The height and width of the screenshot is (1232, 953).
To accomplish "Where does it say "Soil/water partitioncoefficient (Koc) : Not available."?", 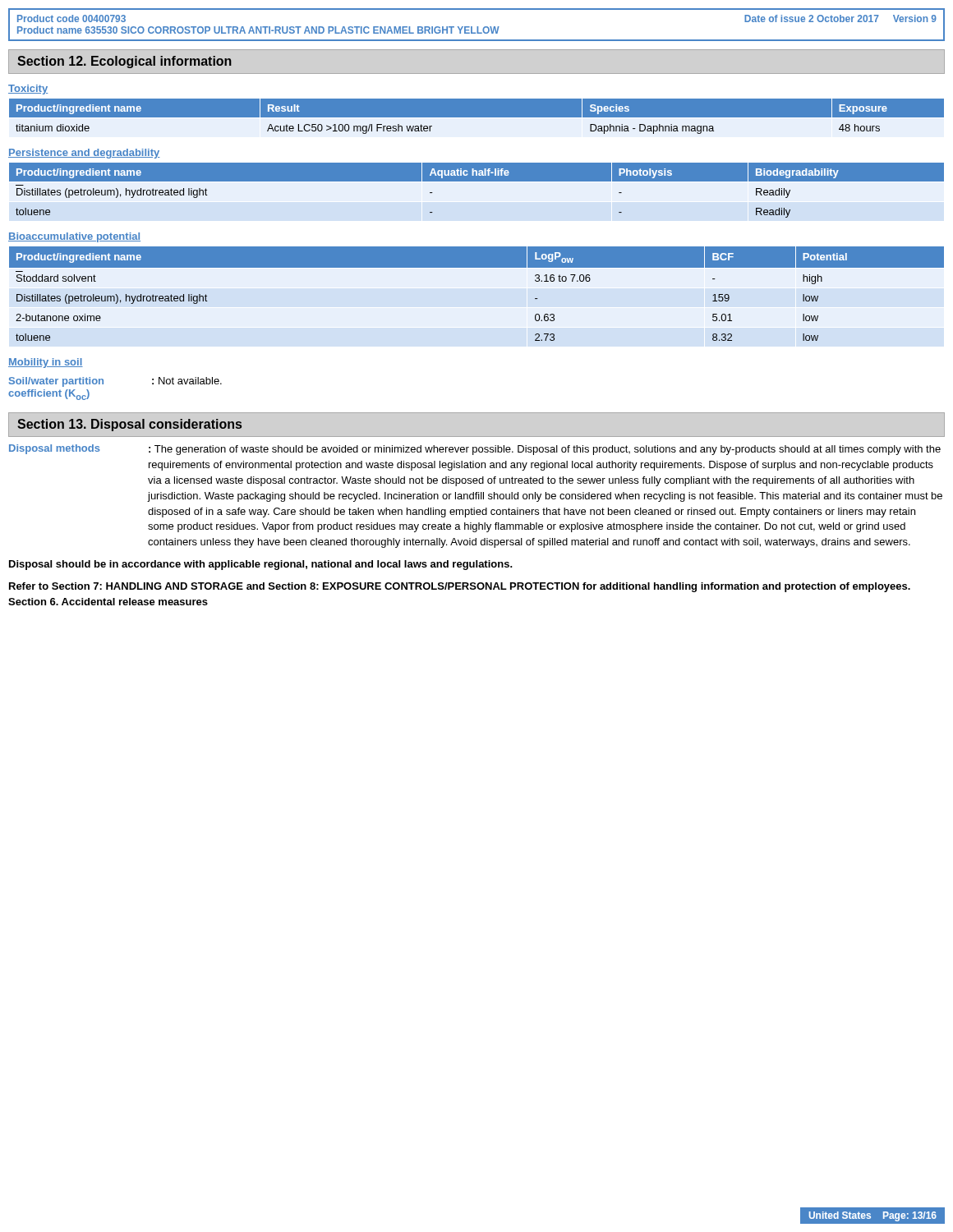I will [56, 382].
